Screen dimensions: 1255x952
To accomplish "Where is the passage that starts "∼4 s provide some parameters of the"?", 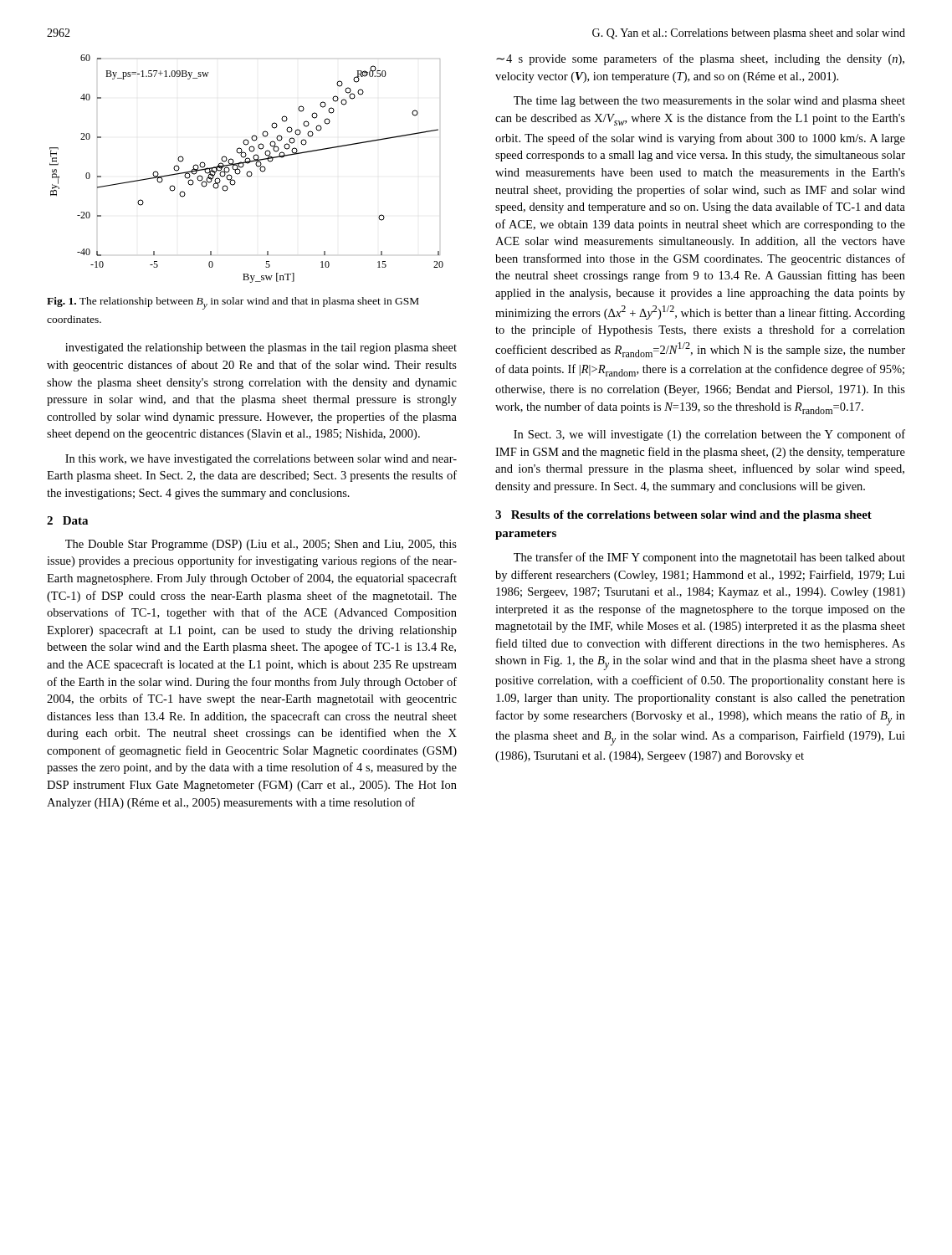I will coord(700,67).
